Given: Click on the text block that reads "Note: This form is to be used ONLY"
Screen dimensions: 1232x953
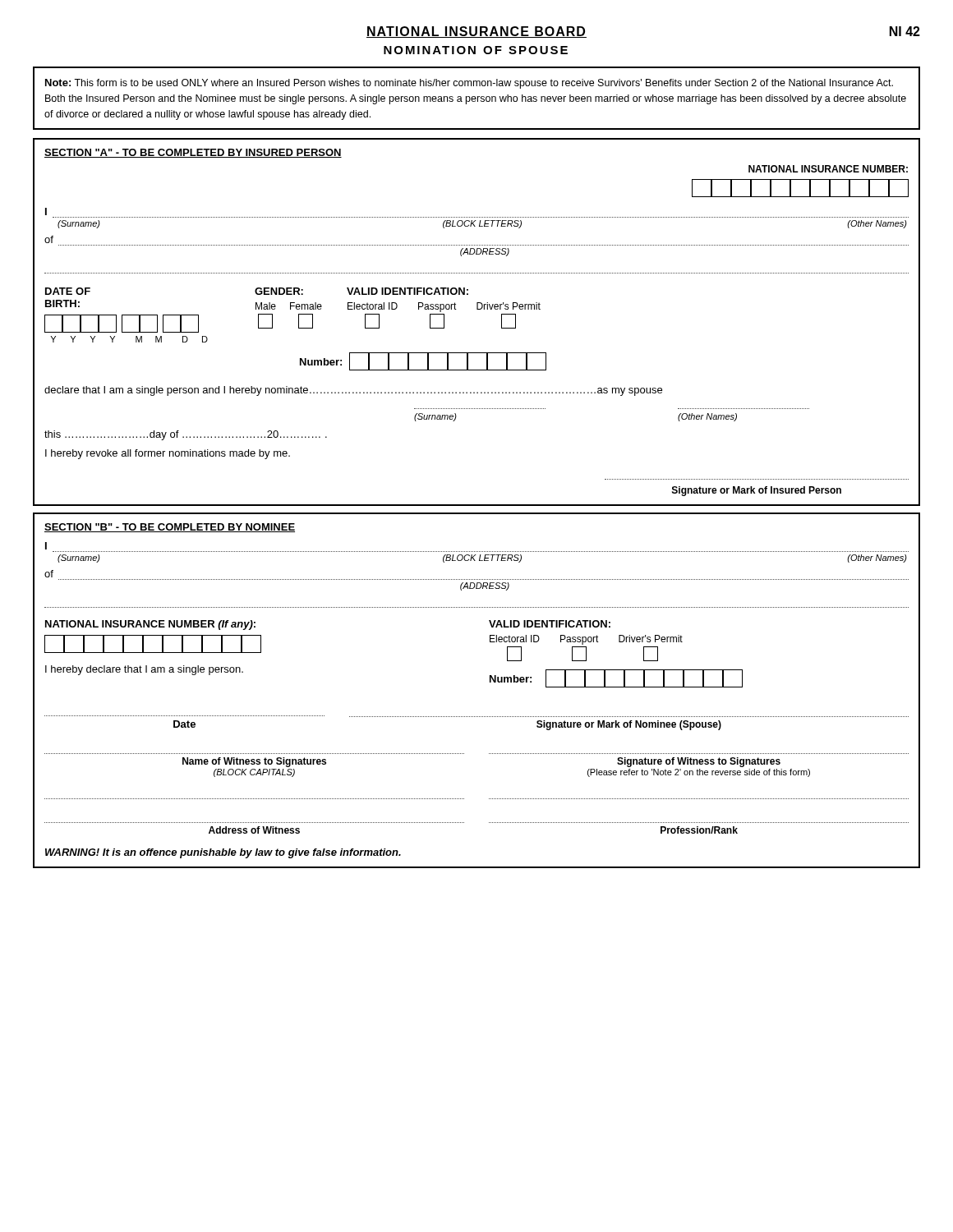Looking at the screenshot, I should (475, 98).
